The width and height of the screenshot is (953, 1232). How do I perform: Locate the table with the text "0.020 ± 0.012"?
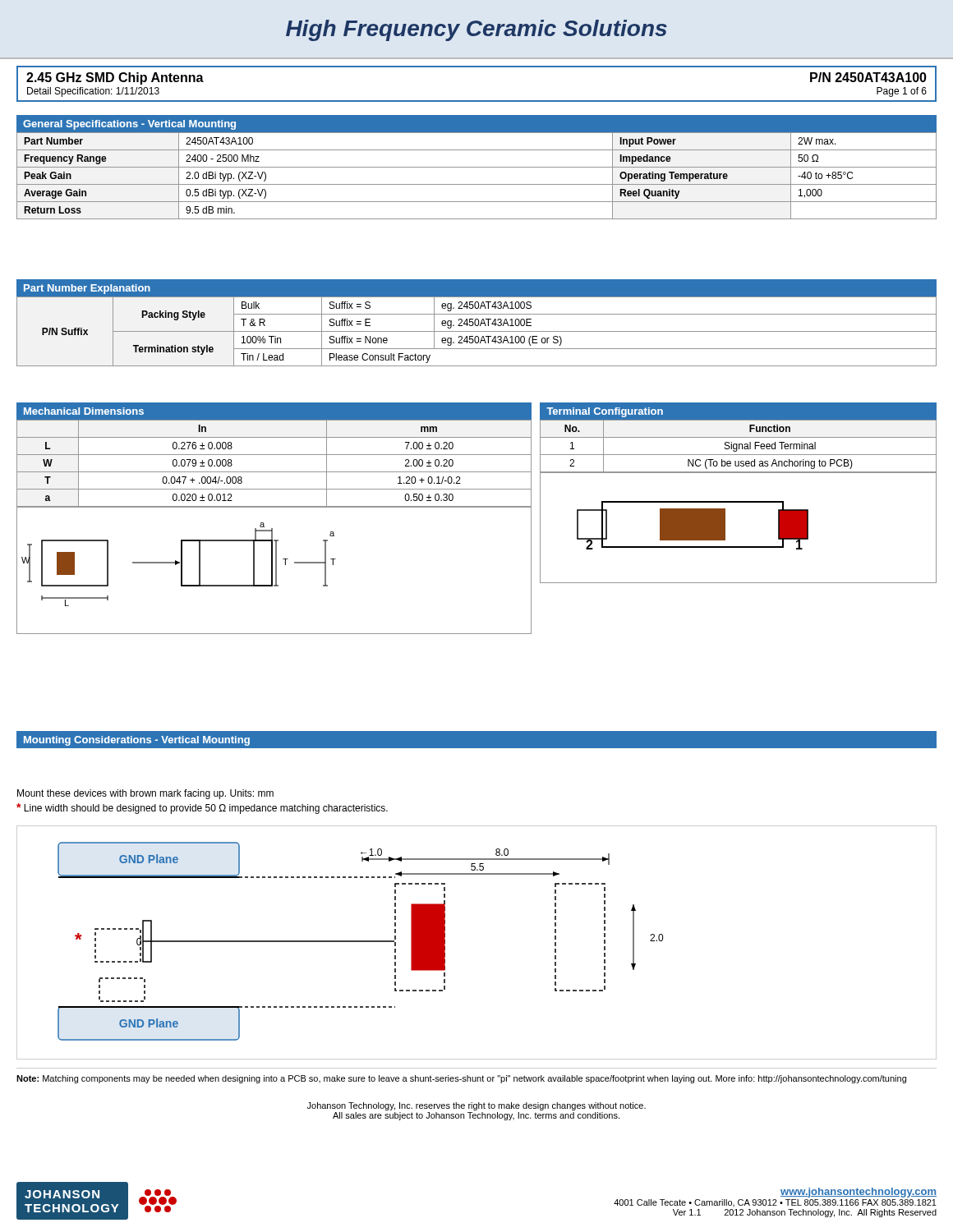point(274,518)
